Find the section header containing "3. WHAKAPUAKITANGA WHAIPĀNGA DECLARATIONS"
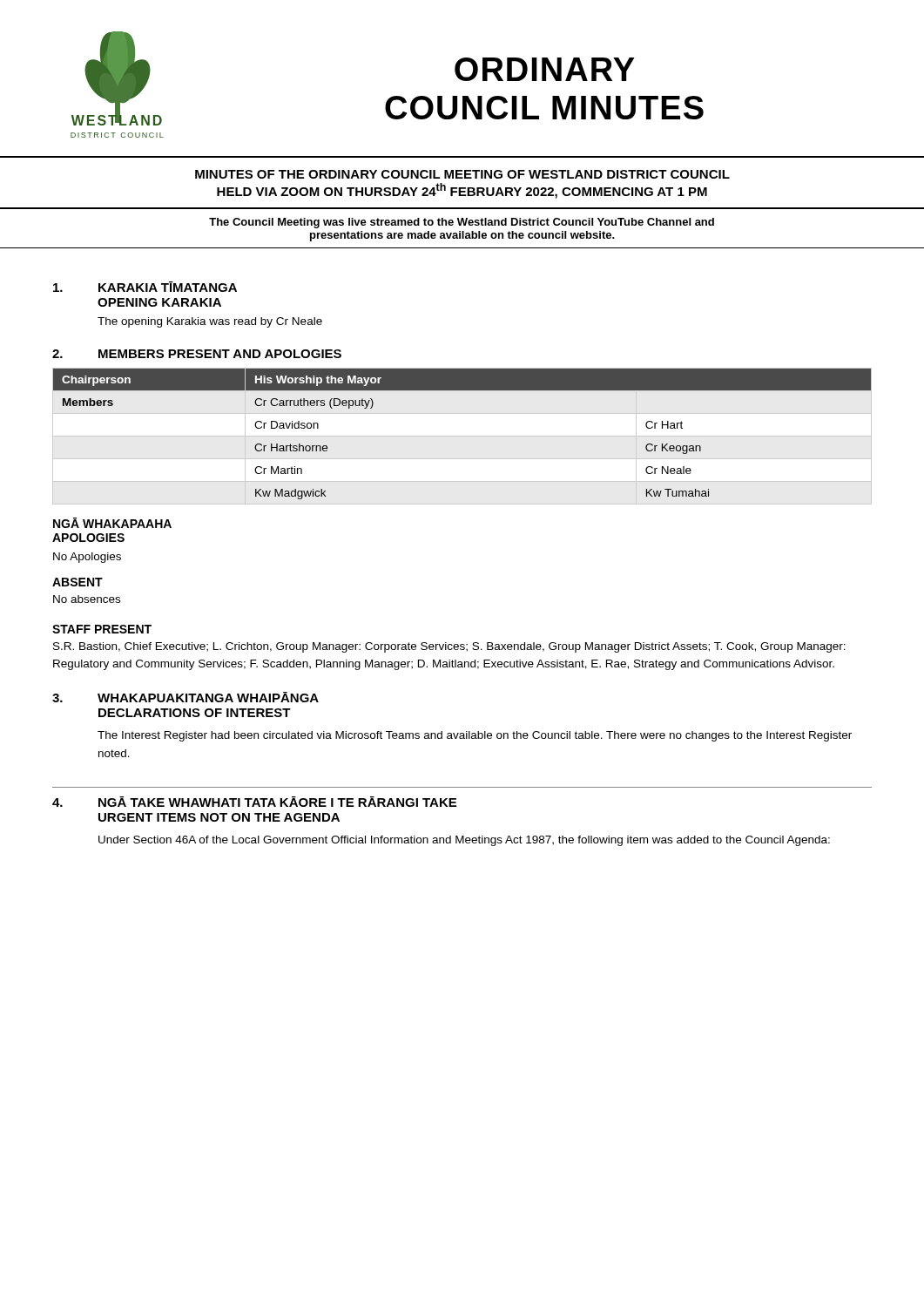 click(x=186, y=705)
